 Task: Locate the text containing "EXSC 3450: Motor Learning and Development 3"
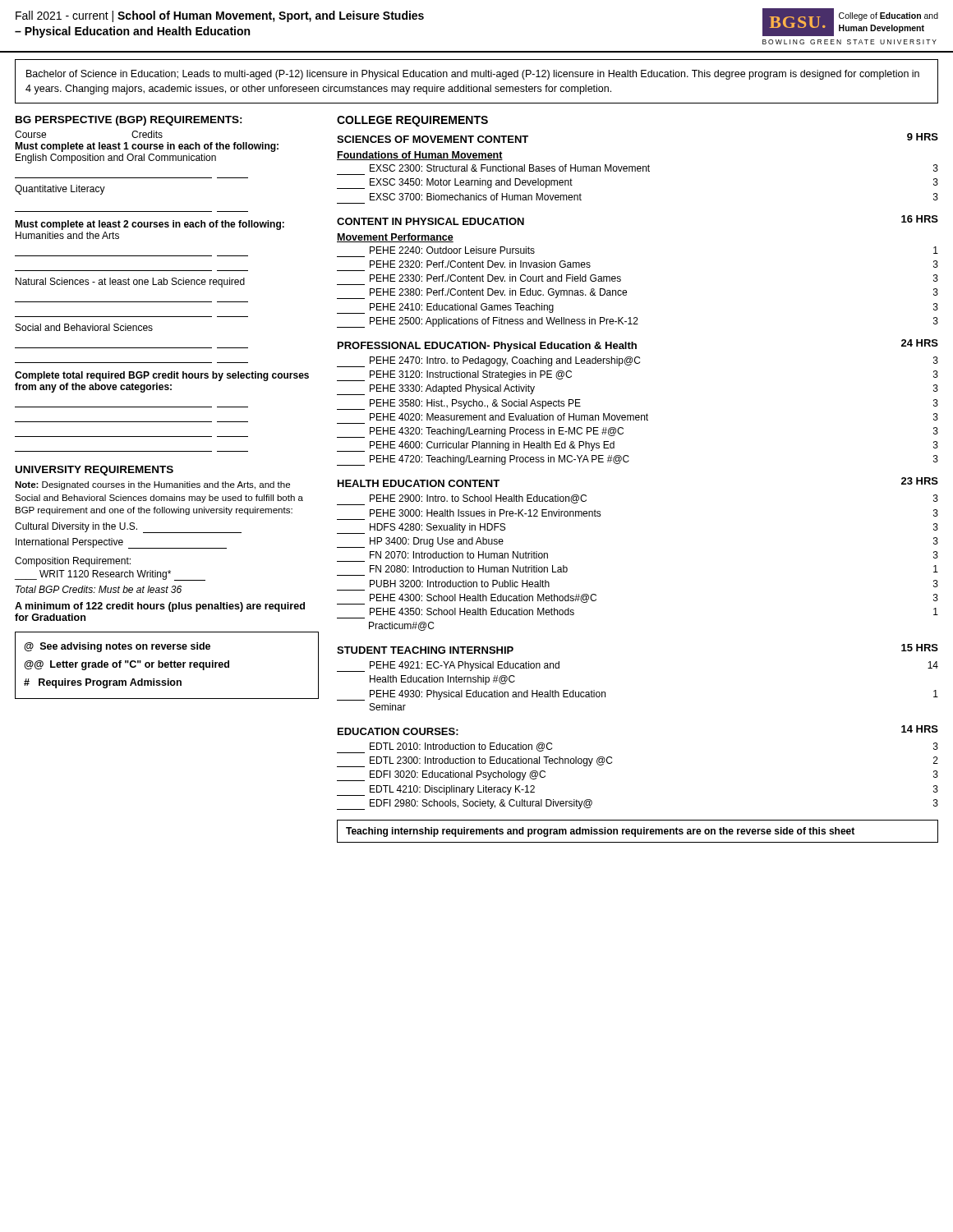(x=472, y=184)
